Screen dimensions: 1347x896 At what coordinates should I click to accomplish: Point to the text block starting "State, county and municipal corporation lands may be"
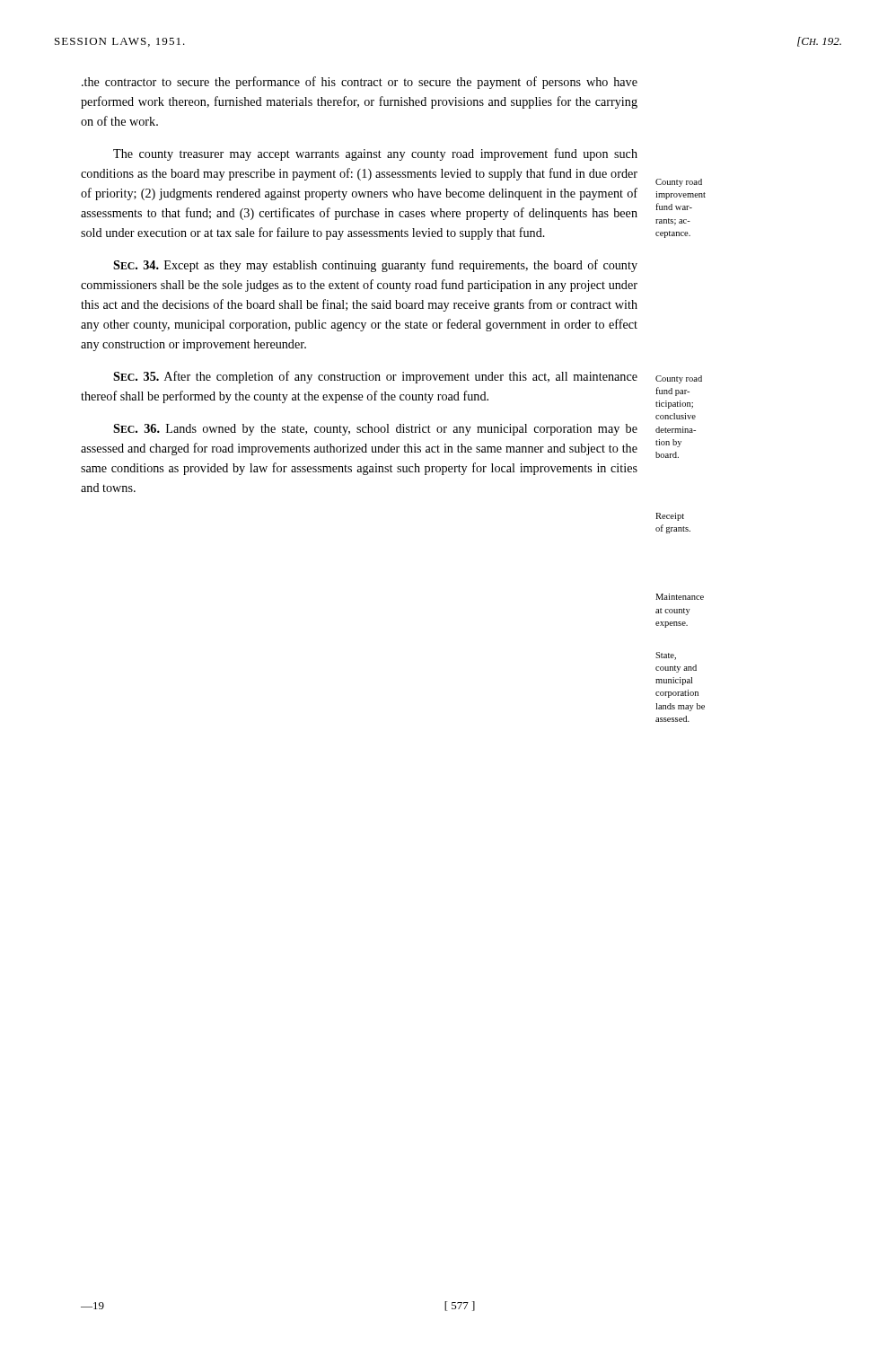(666, 656)
